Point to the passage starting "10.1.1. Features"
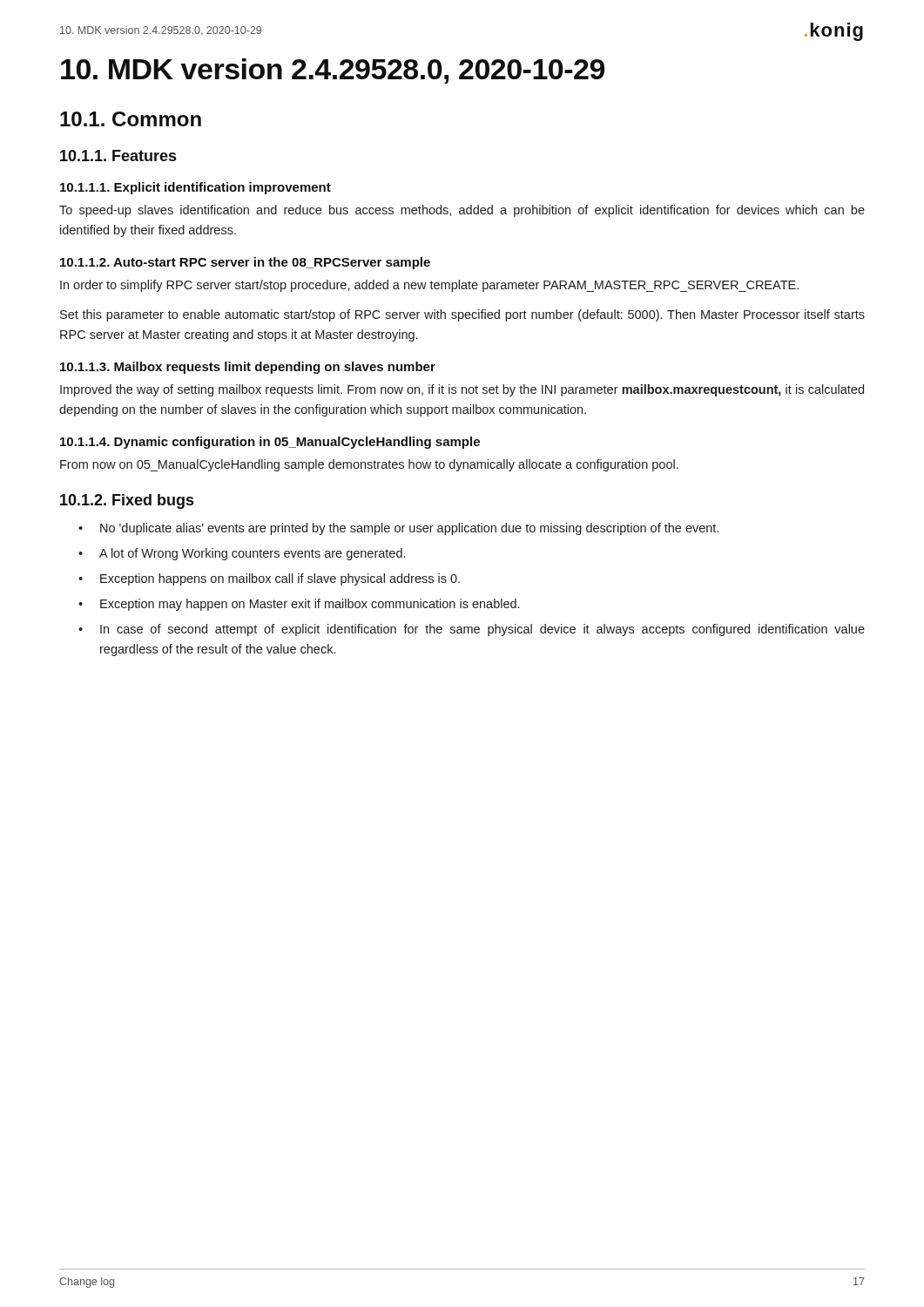 tap(118, 156)
